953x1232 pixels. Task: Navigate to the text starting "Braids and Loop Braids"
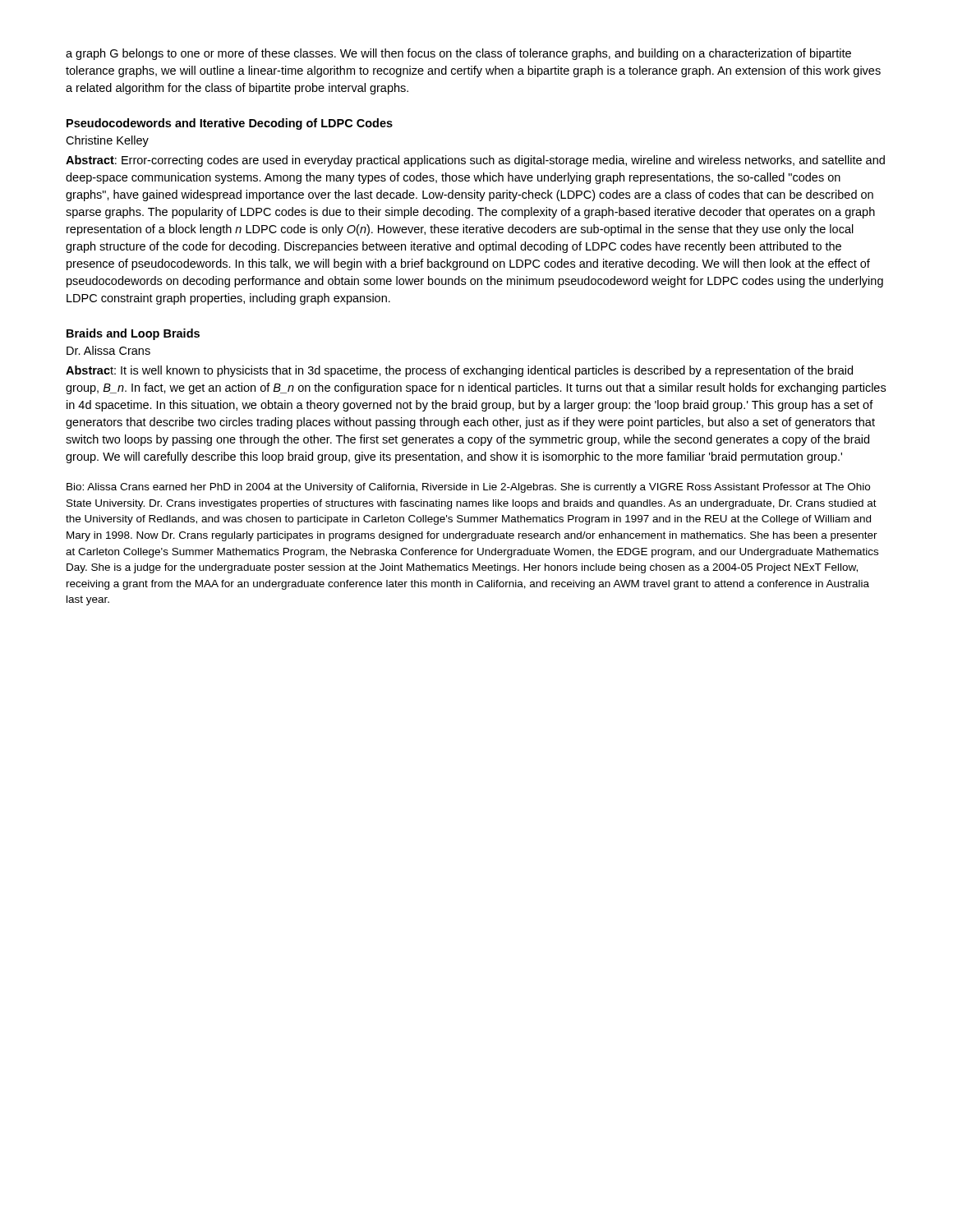(x=133, y=334)
